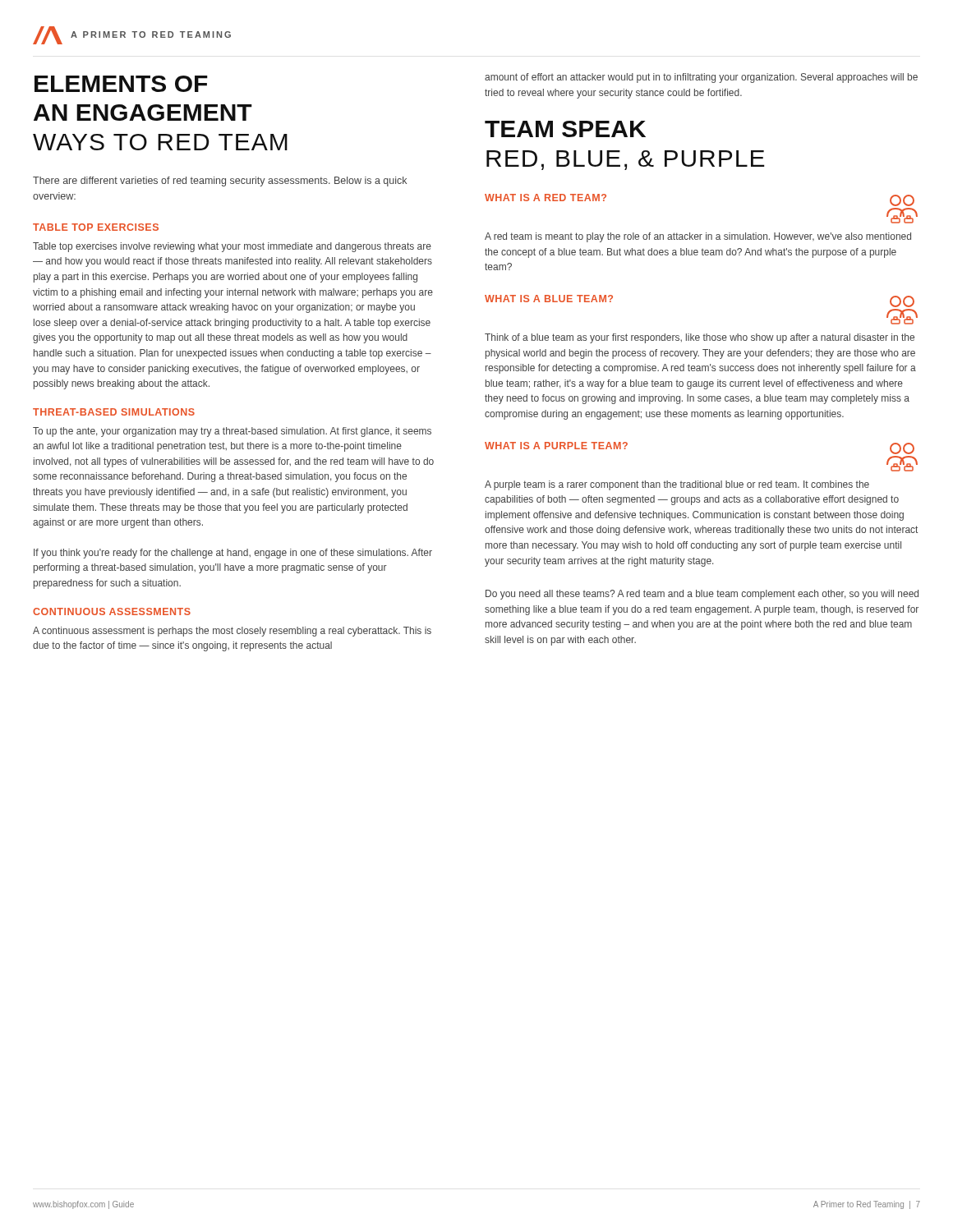Click the passage that begins "A continuous assessment is perhaps the"
This screenshot has width=953, height=1232.
[x=232, y=638]
